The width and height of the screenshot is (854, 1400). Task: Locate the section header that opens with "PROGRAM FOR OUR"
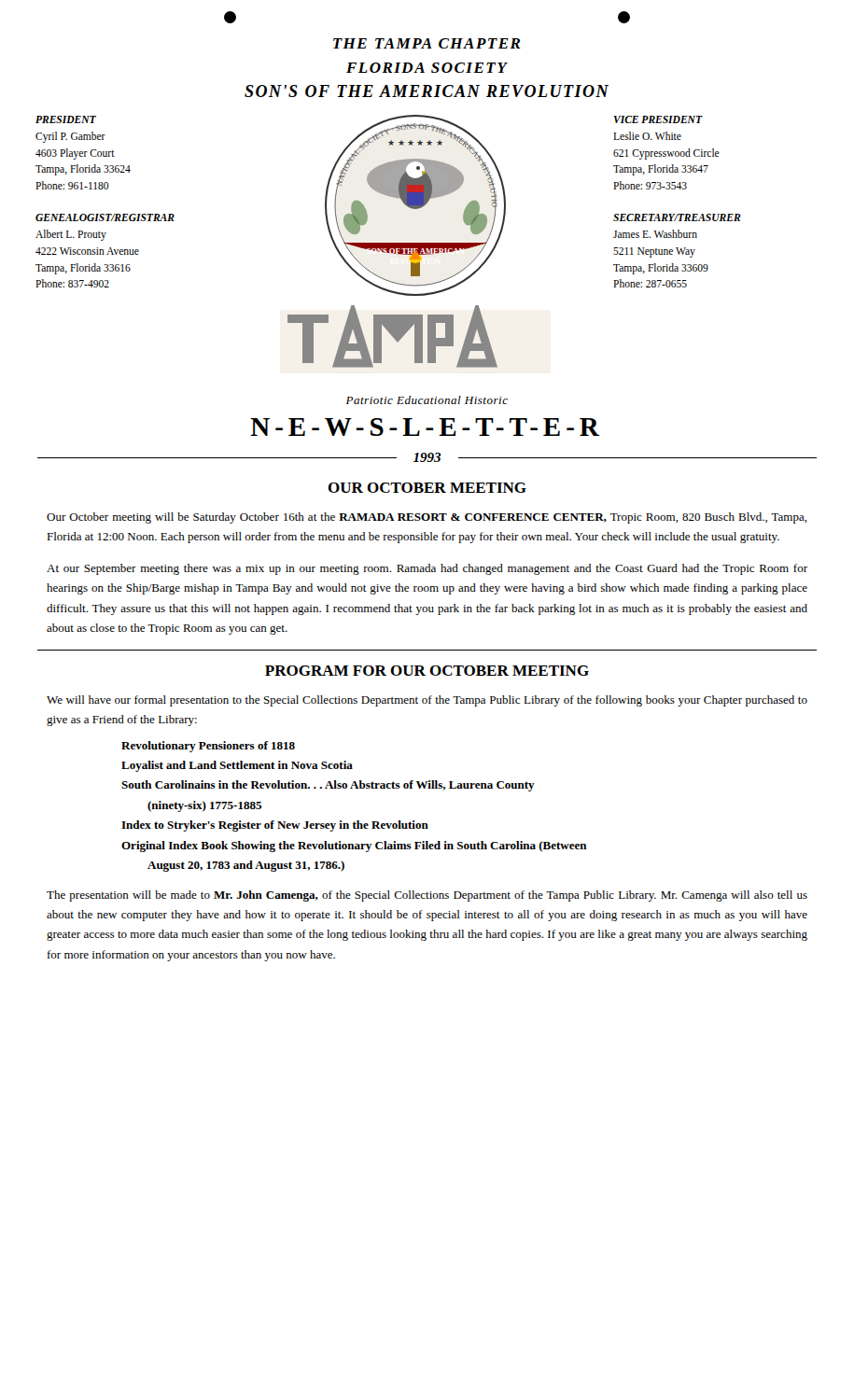coord(427,670)
